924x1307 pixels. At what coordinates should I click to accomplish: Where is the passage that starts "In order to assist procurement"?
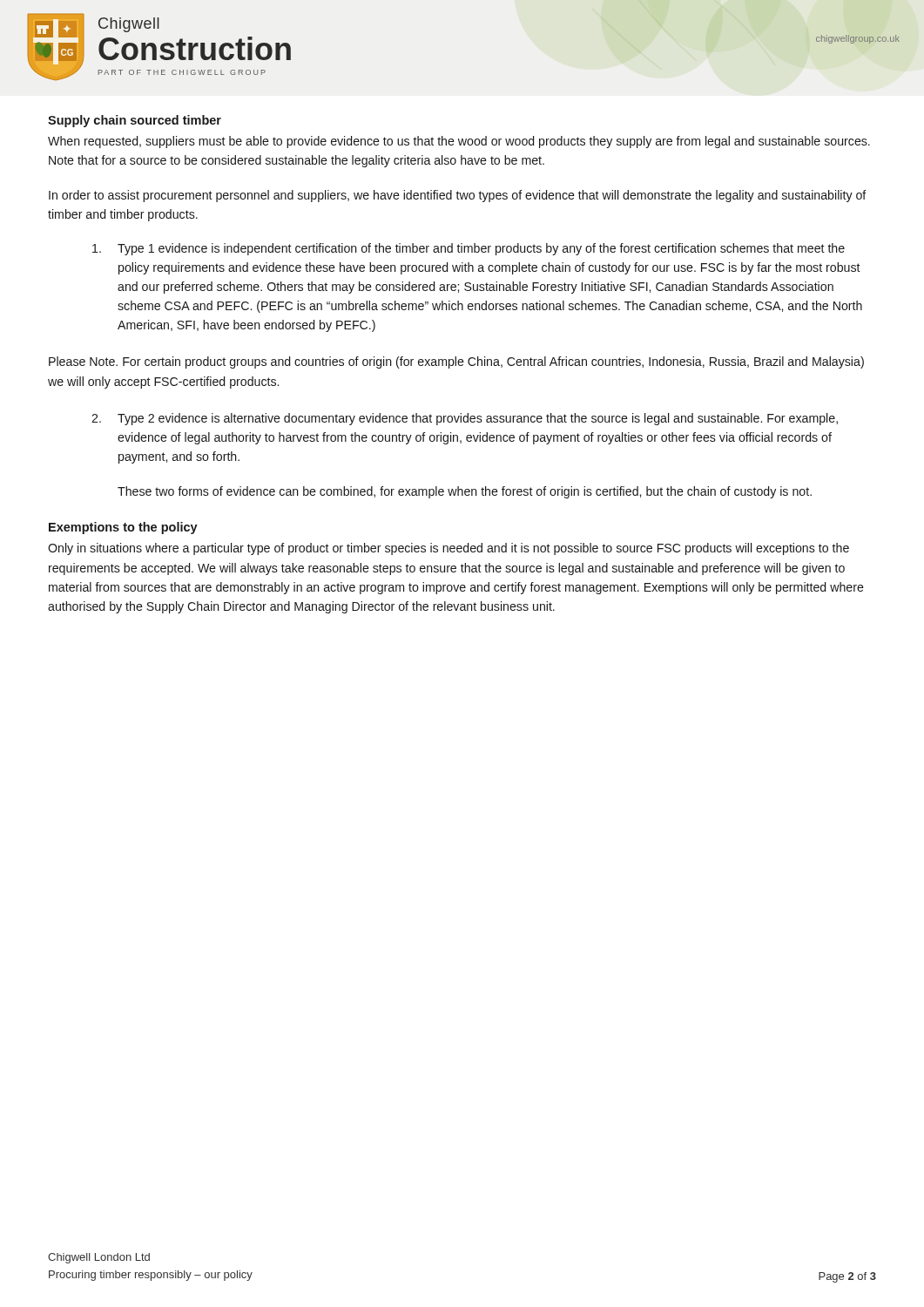(x=457, y=205)
